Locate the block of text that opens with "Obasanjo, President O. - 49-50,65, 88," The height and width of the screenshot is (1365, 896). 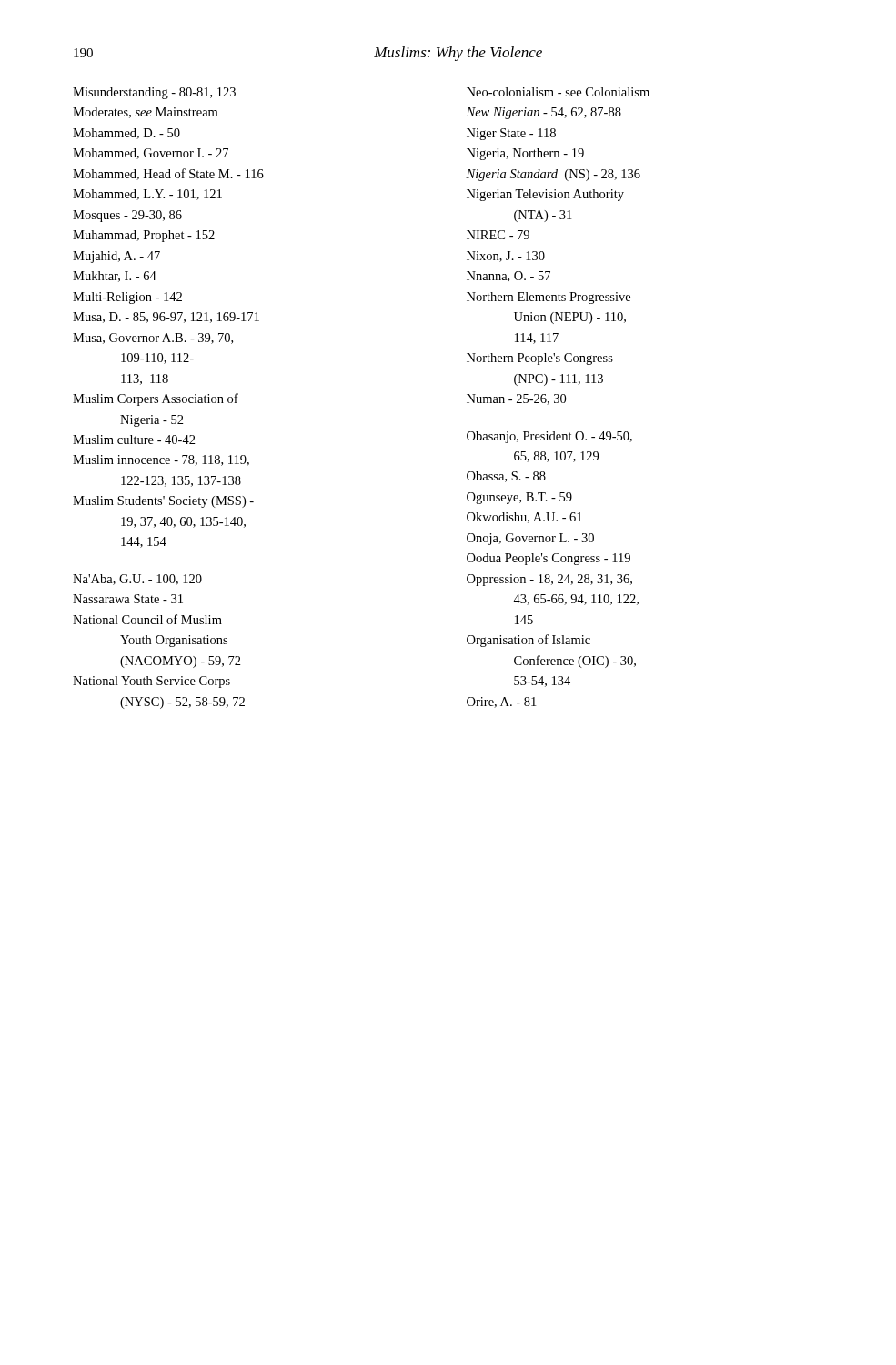549,437
